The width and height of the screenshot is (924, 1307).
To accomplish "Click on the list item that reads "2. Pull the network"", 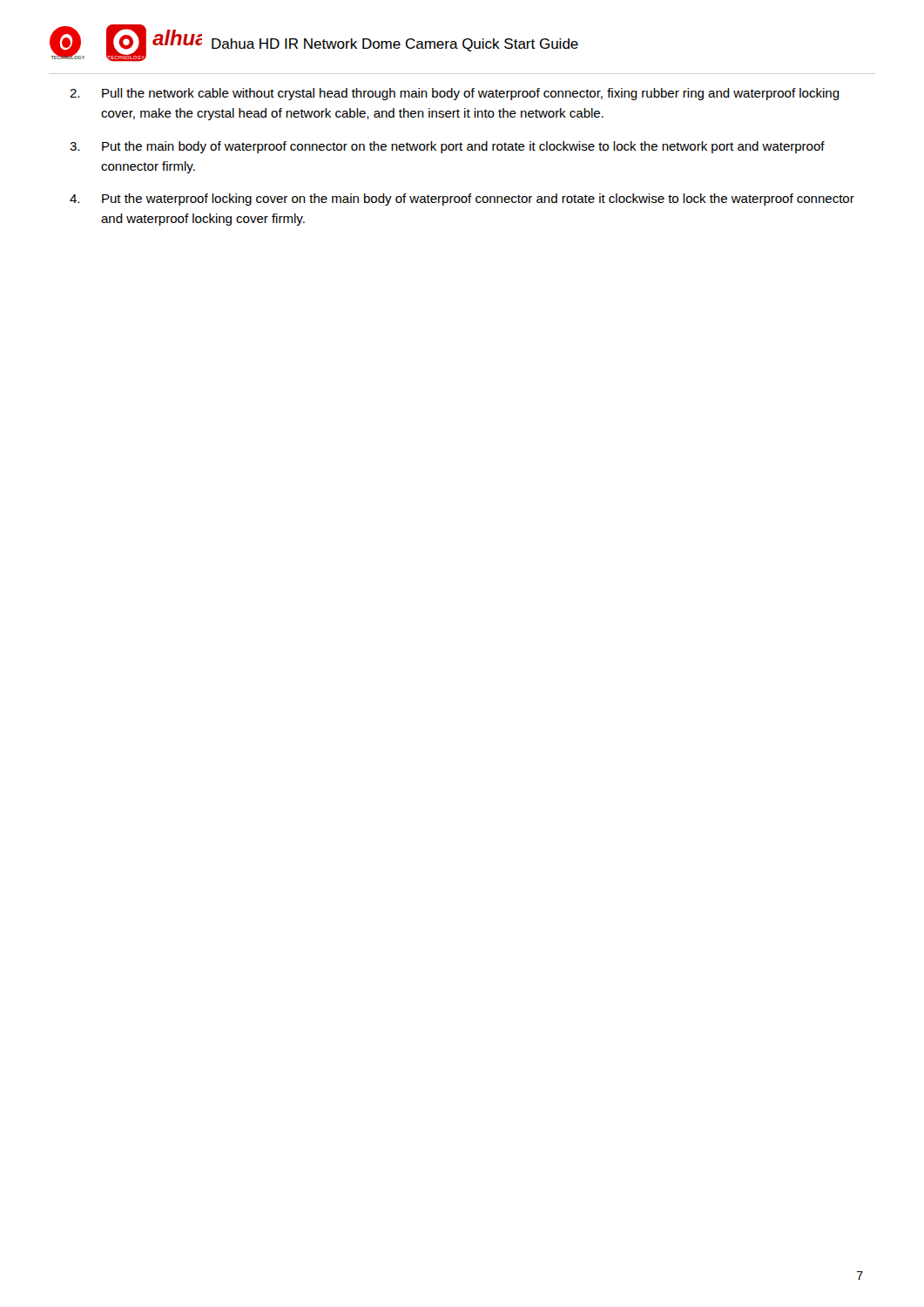I will [462, 103].
